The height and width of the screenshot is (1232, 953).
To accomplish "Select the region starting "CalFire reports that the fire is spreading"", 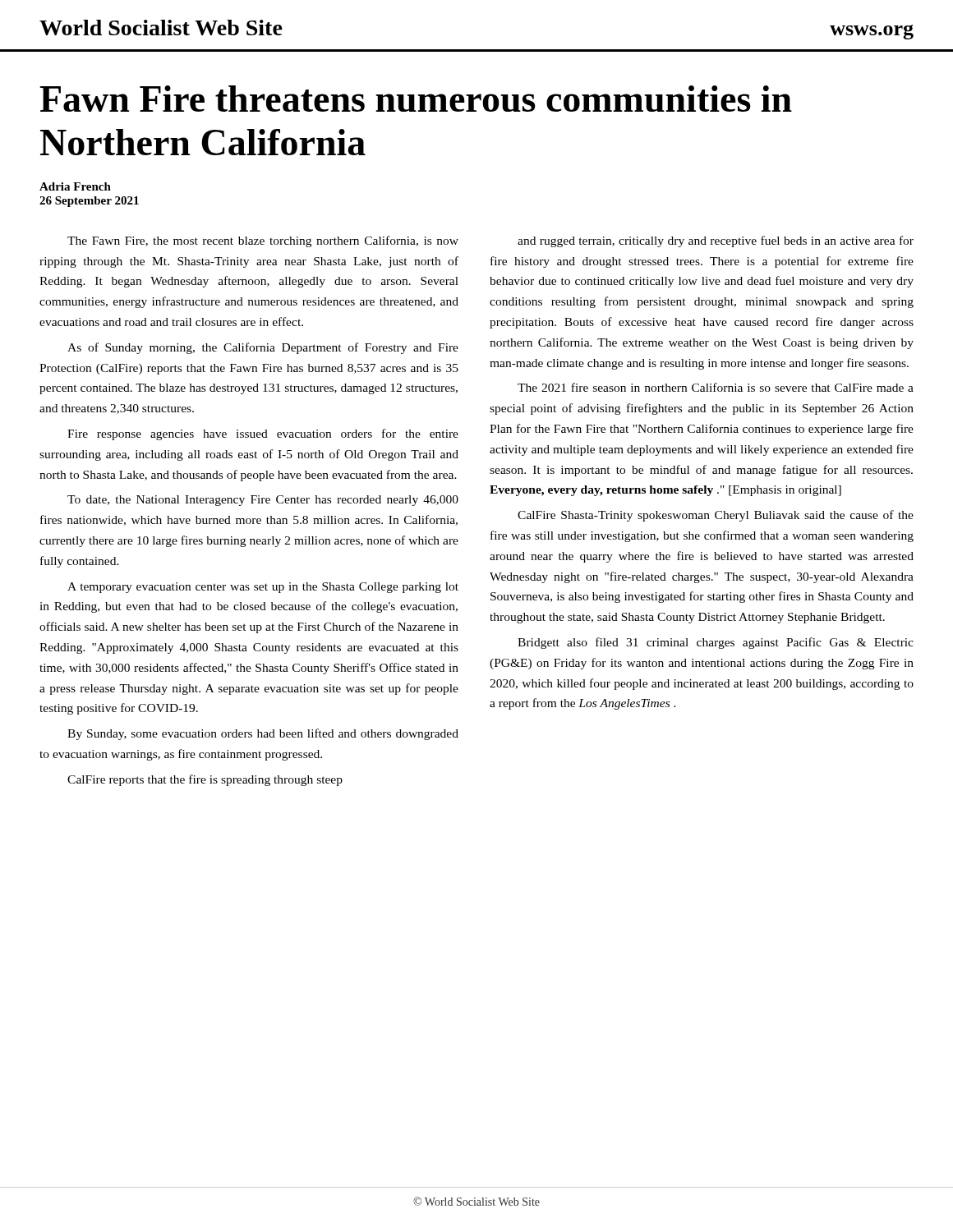I will click(205, 779).
